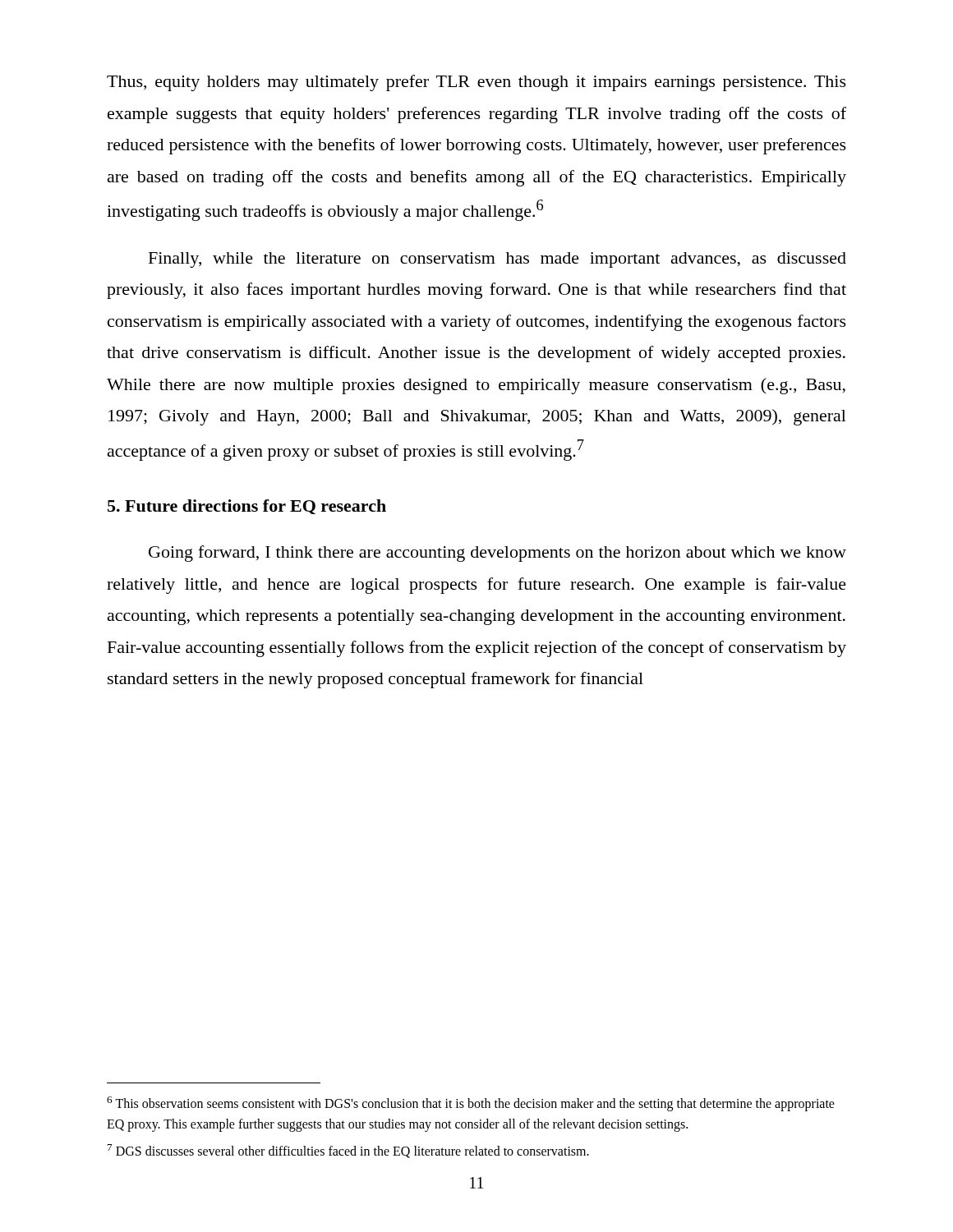Find the text starting "5. Future directions for"
This screenshot has width=953, height=1232.
pyautogui.click(x=247, y=505)
